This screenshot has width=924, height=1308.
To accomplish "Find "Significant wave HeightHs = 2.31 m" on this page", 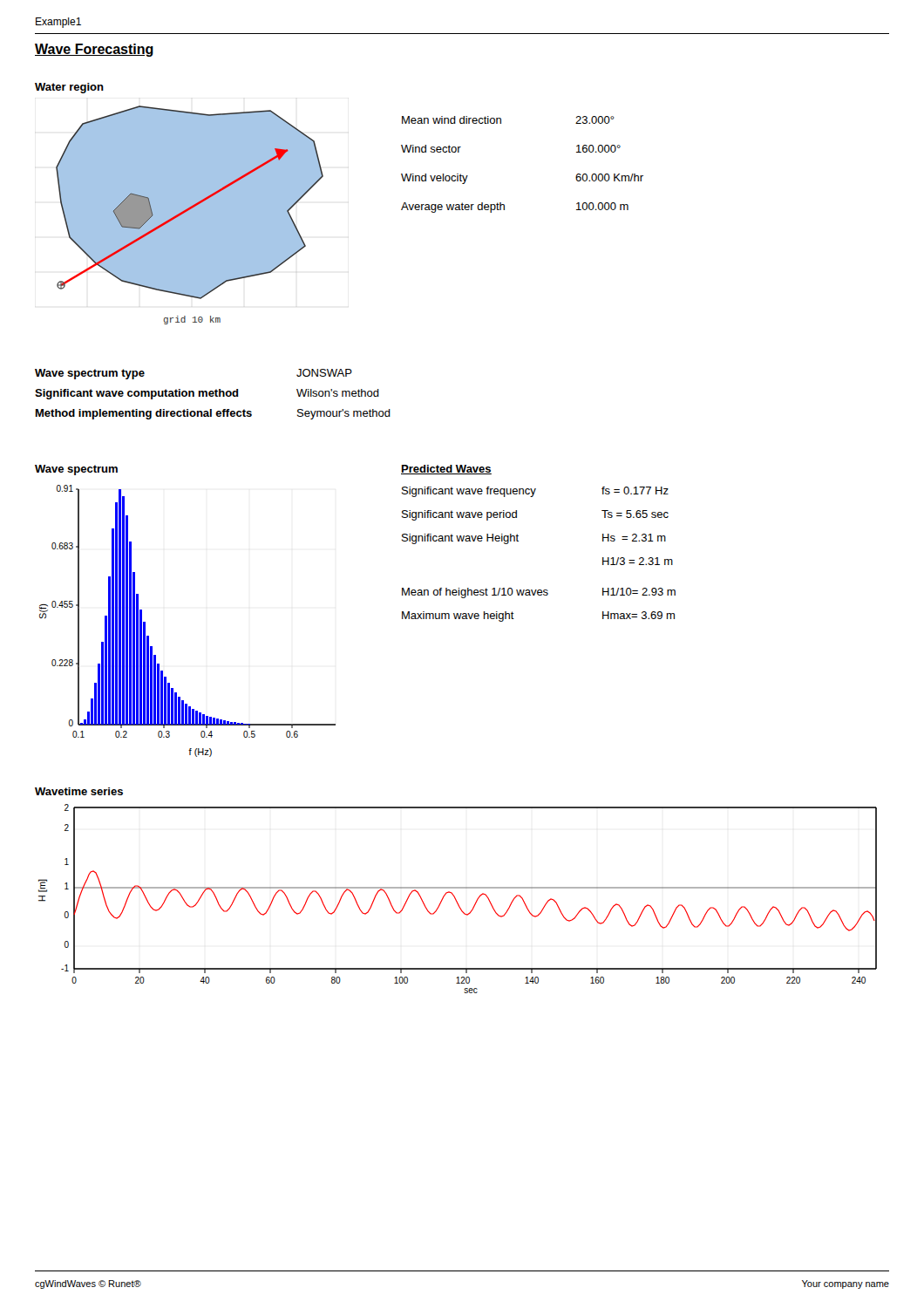I will point(469,538).
